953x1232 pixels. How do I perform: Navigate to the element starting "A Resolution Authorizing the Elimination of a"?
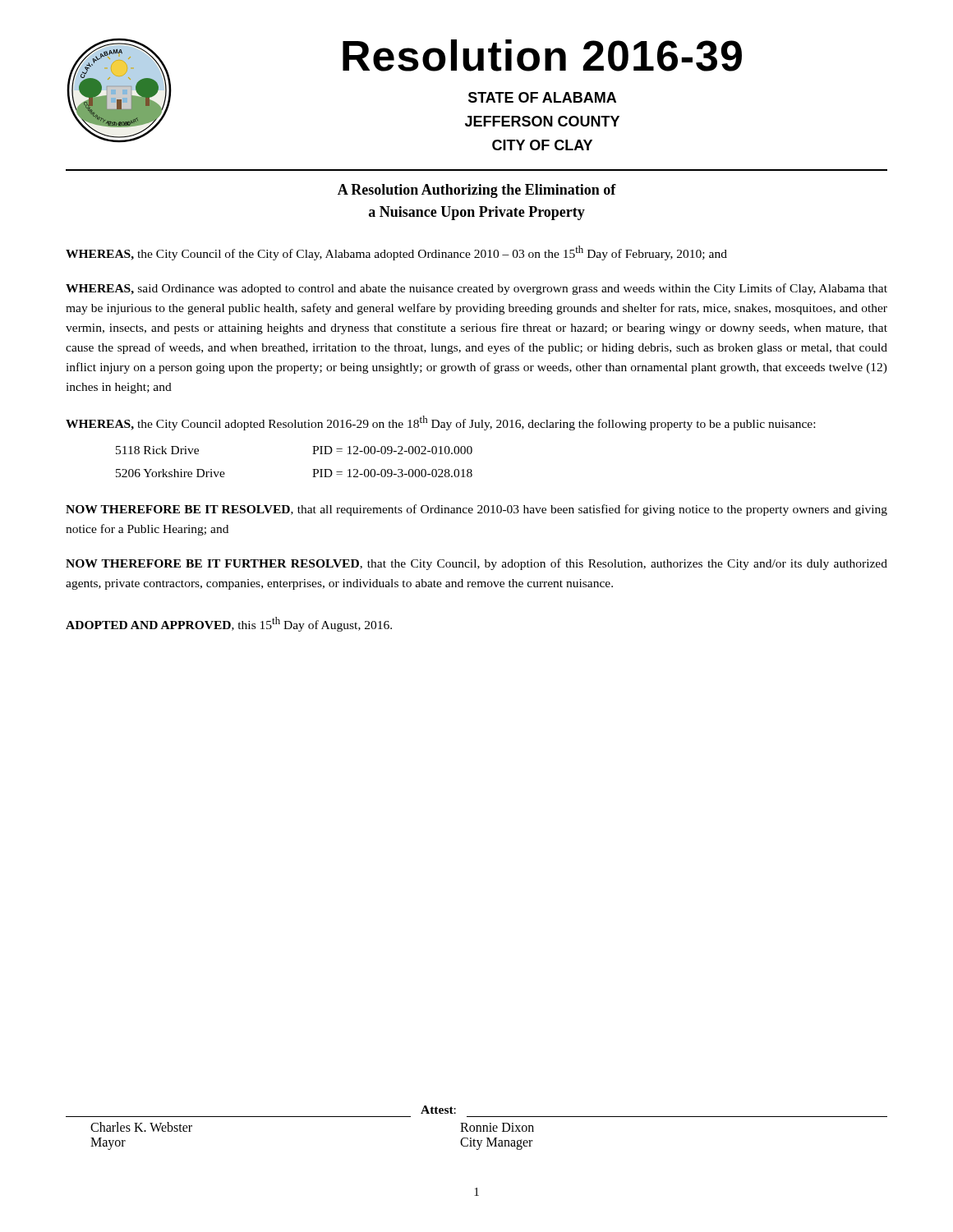476,201
